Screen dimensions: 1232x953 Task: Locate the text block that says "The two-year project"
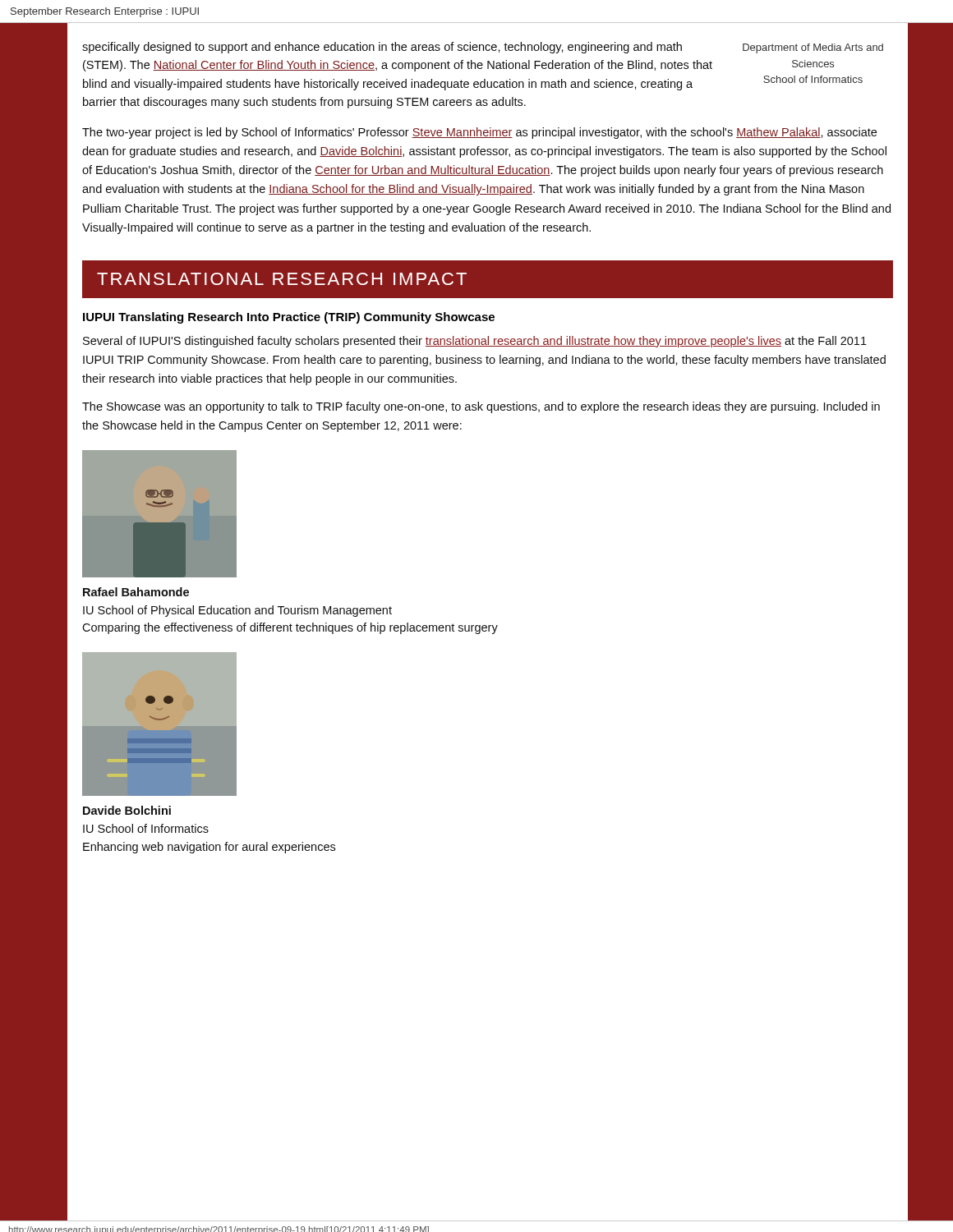click(x=487, y=180)
